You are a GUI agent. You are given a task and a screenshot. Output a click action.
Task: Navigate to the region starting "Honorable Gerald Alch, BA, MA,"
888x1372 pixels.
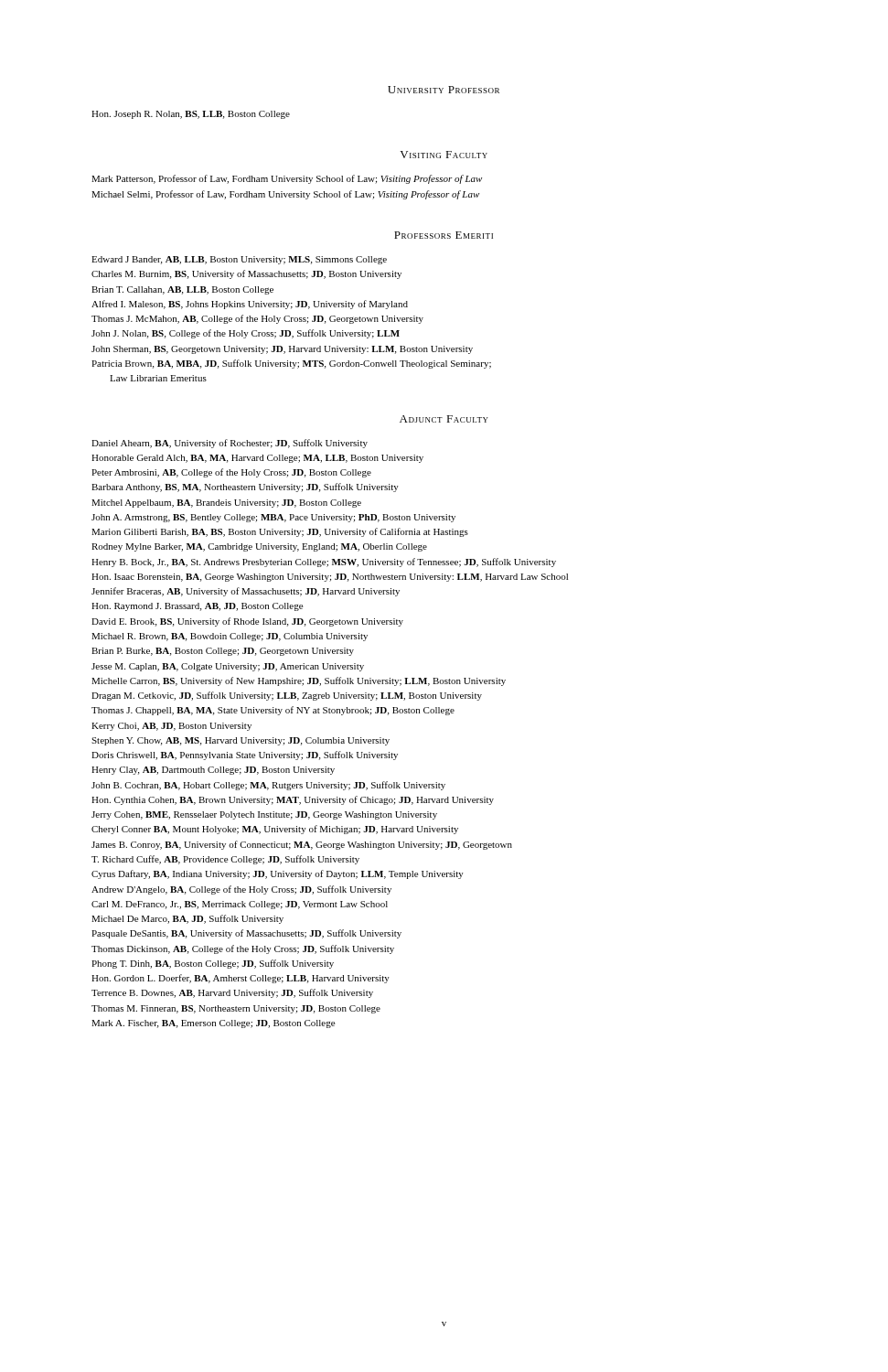pos(258,457)
